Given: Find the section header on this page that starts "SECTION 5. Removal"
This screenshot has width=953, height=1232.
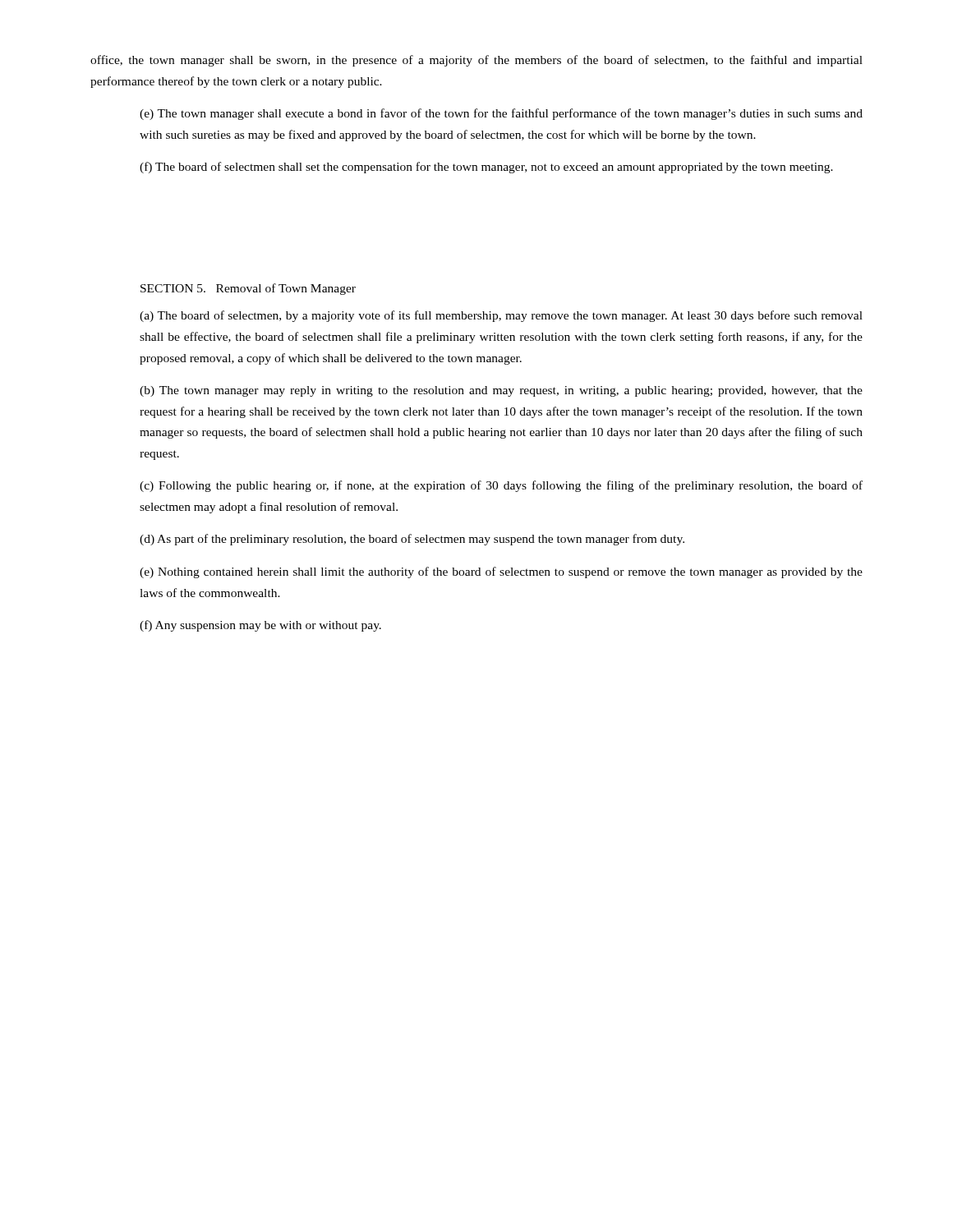Looking at the screenshot, I should (248, 288).
